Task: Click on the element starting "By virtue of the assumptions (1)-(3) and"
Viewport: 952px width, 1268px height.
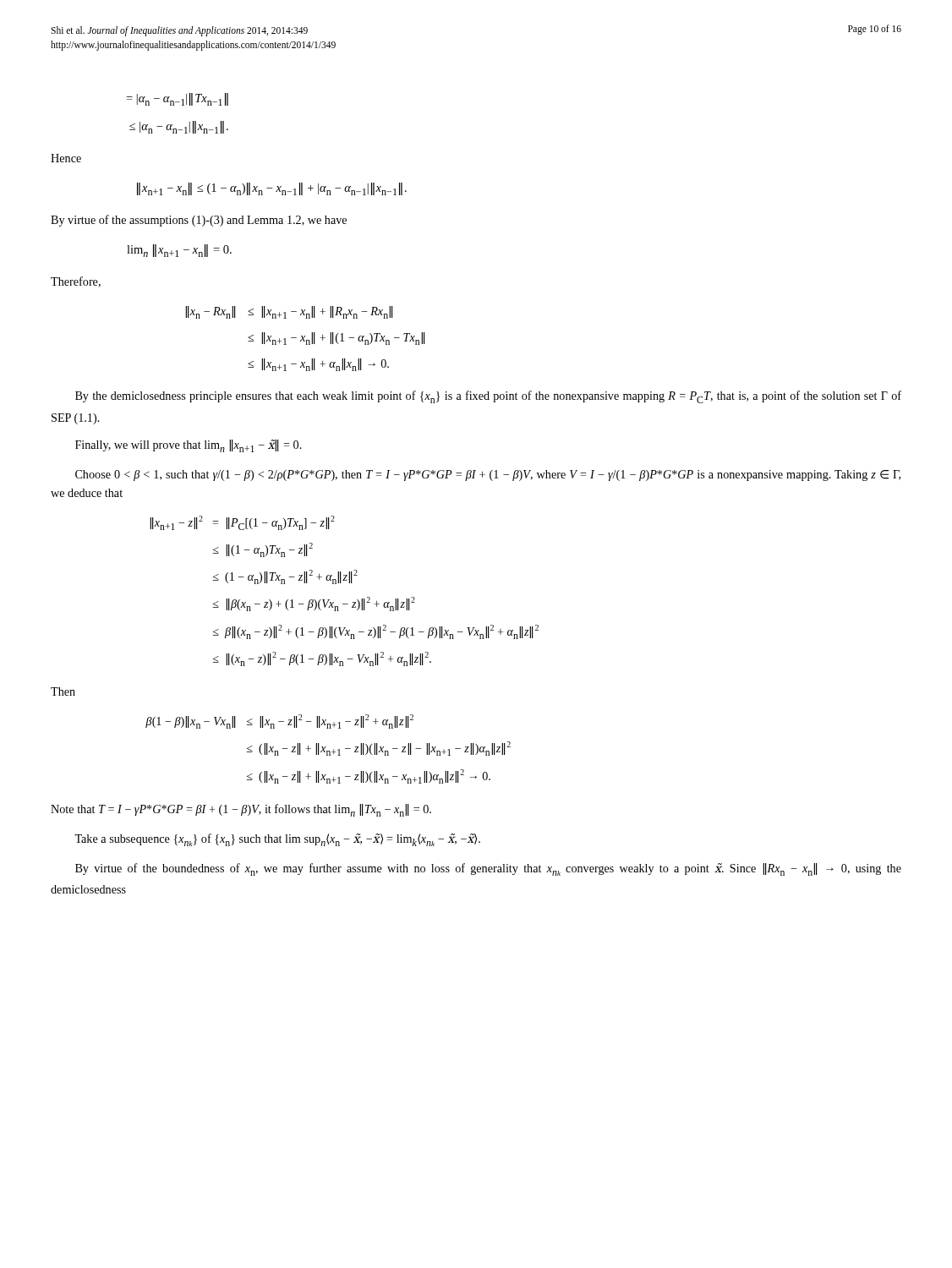Action: pyautogui.click(x=199, y=220)
